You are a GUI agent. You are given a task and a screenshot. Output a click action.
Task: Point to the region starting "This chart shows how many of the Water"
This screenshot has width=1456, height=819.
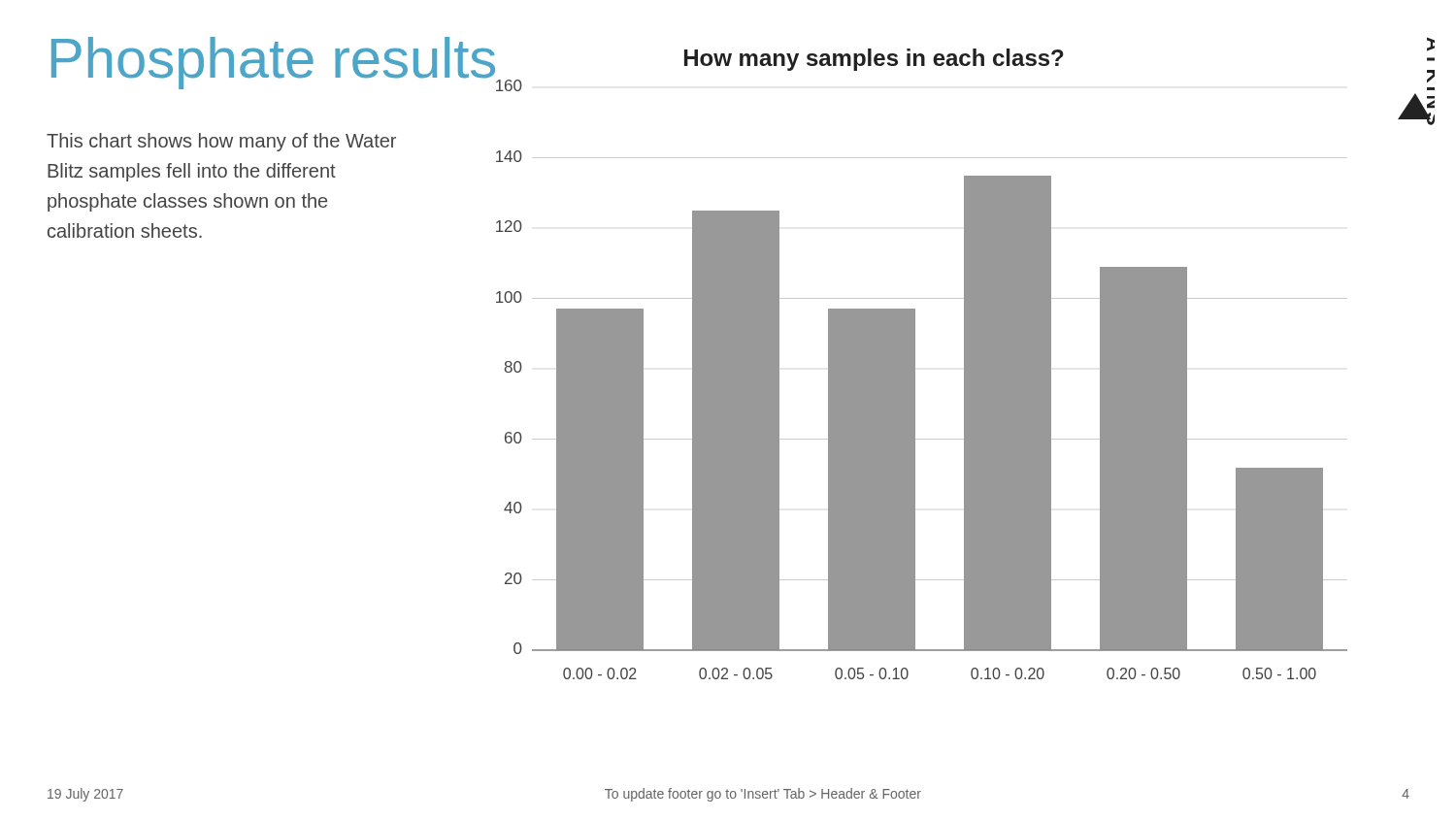222,186
